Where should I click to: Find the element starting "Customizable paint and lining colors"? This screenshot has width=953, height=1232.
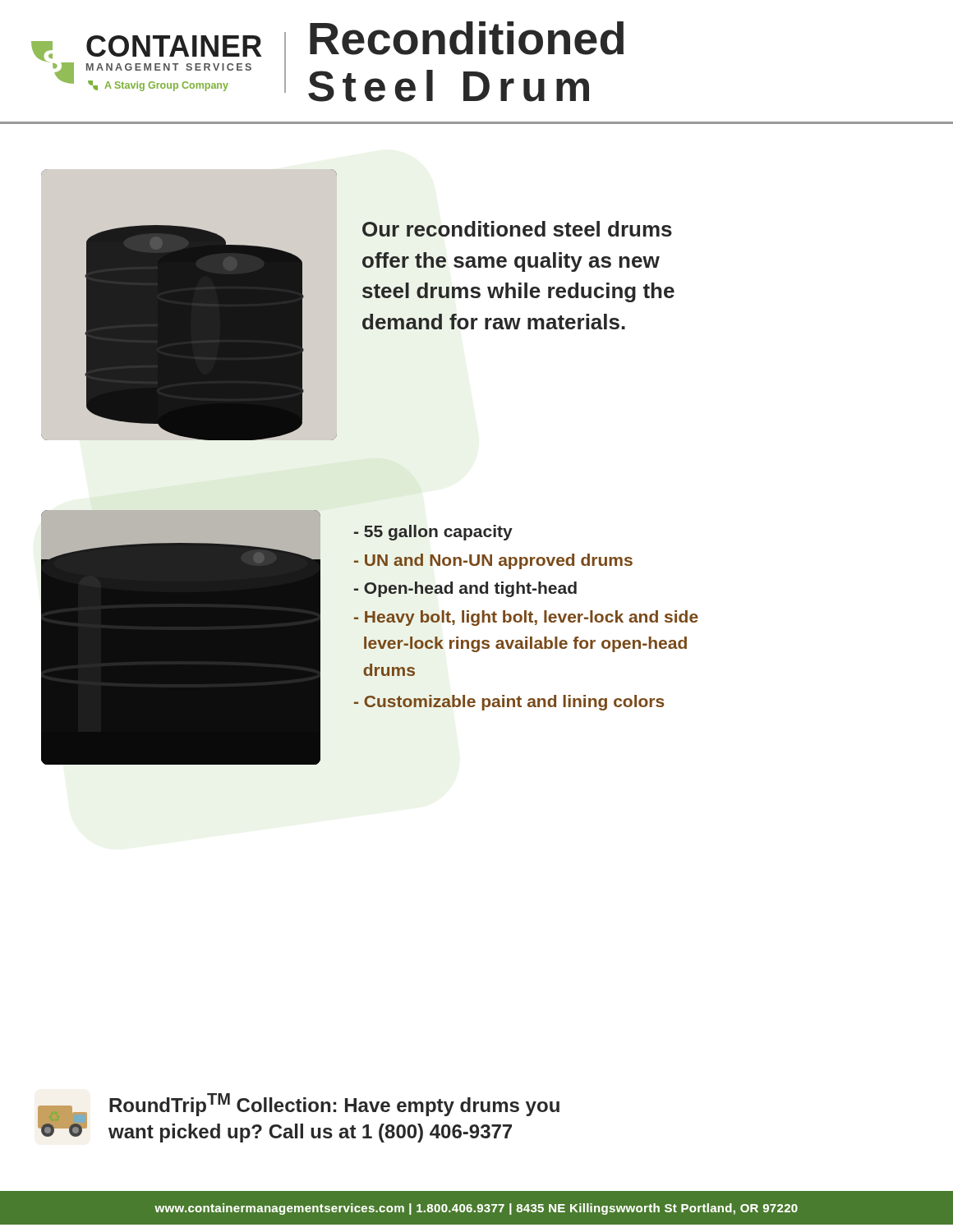509,701
